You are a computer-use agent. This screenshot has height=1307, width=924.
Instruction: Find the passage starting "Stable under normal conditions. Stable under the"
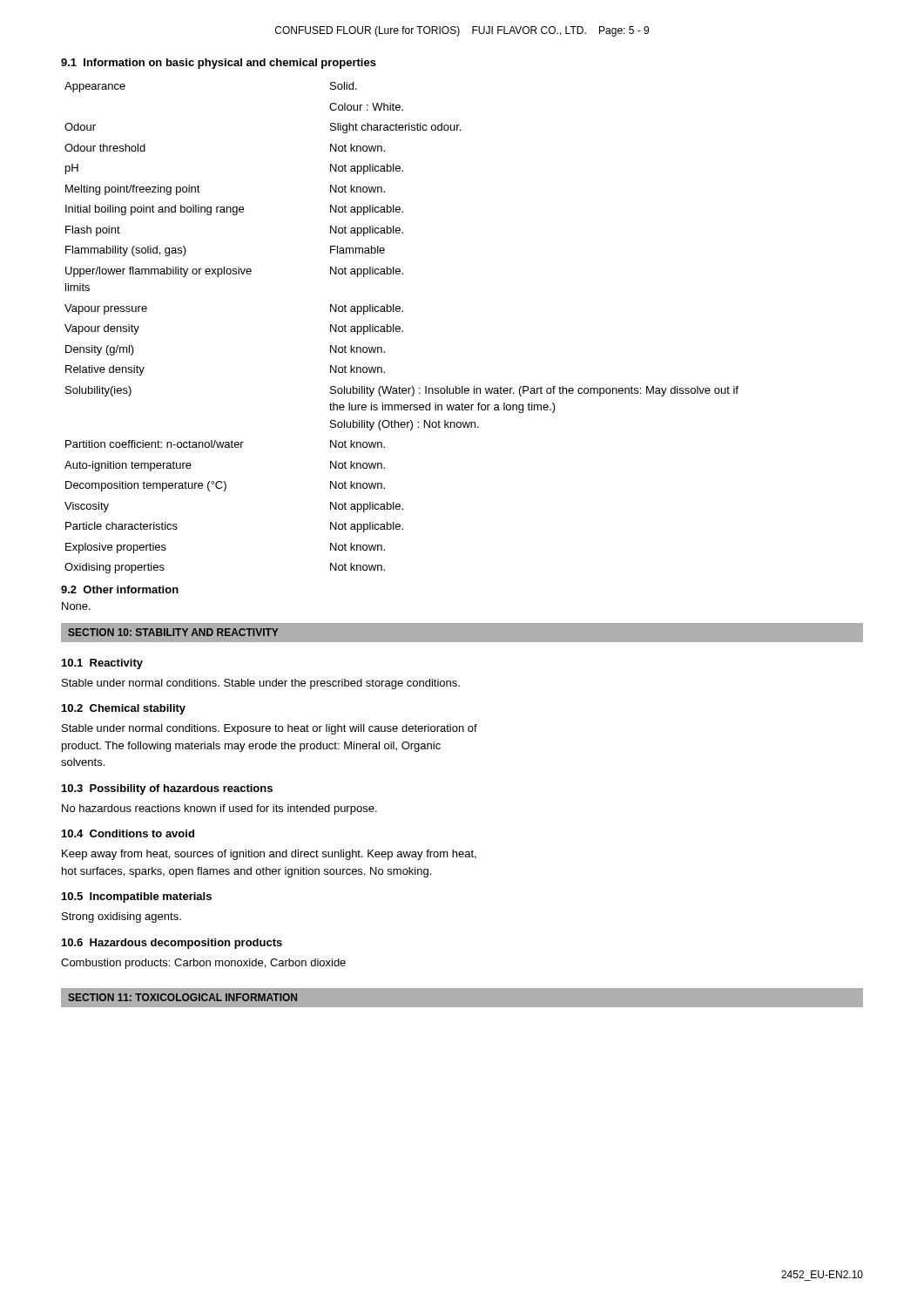261,682
